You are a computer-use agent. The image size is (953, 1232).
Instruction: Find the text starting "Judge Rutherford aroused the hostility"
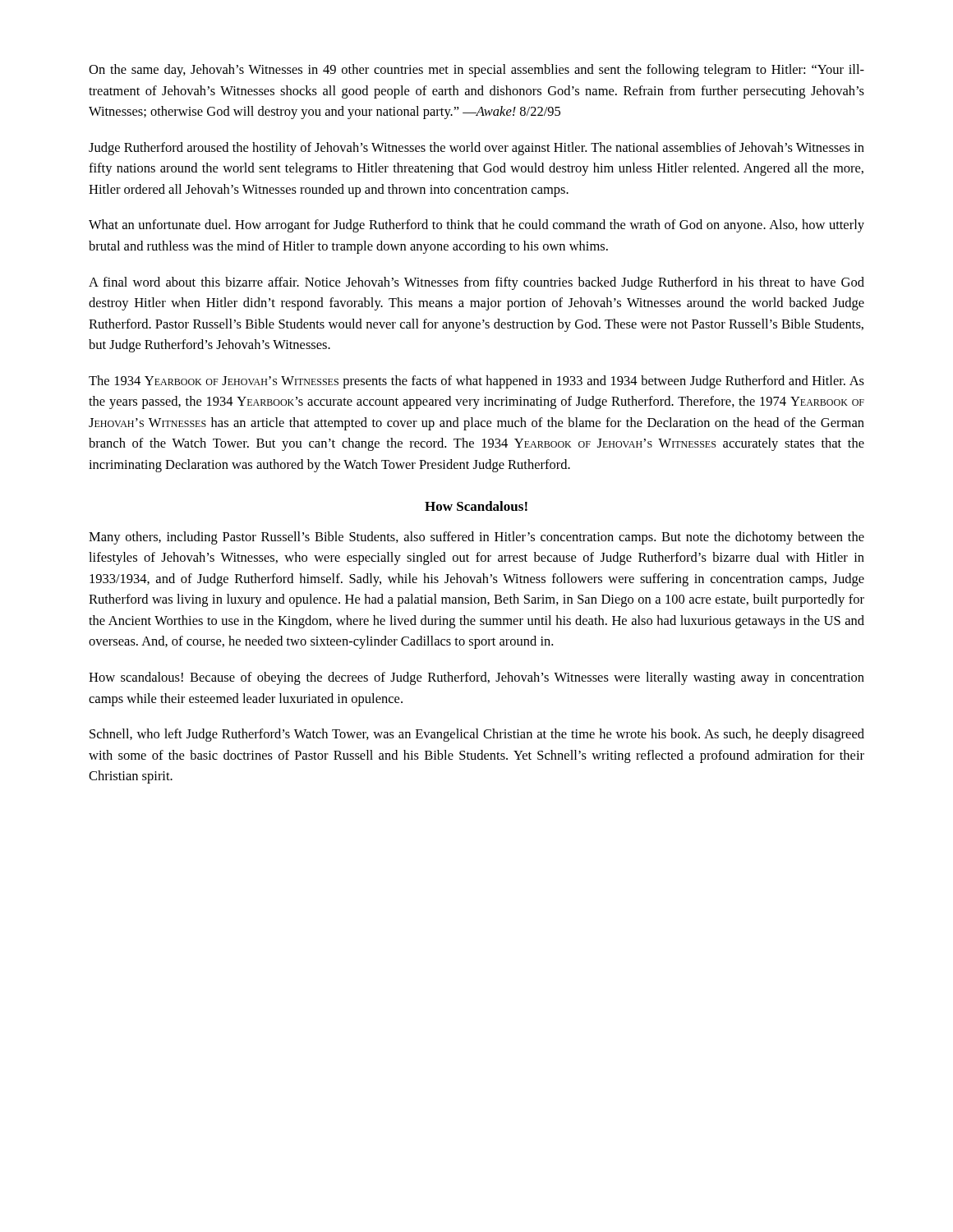476,168
